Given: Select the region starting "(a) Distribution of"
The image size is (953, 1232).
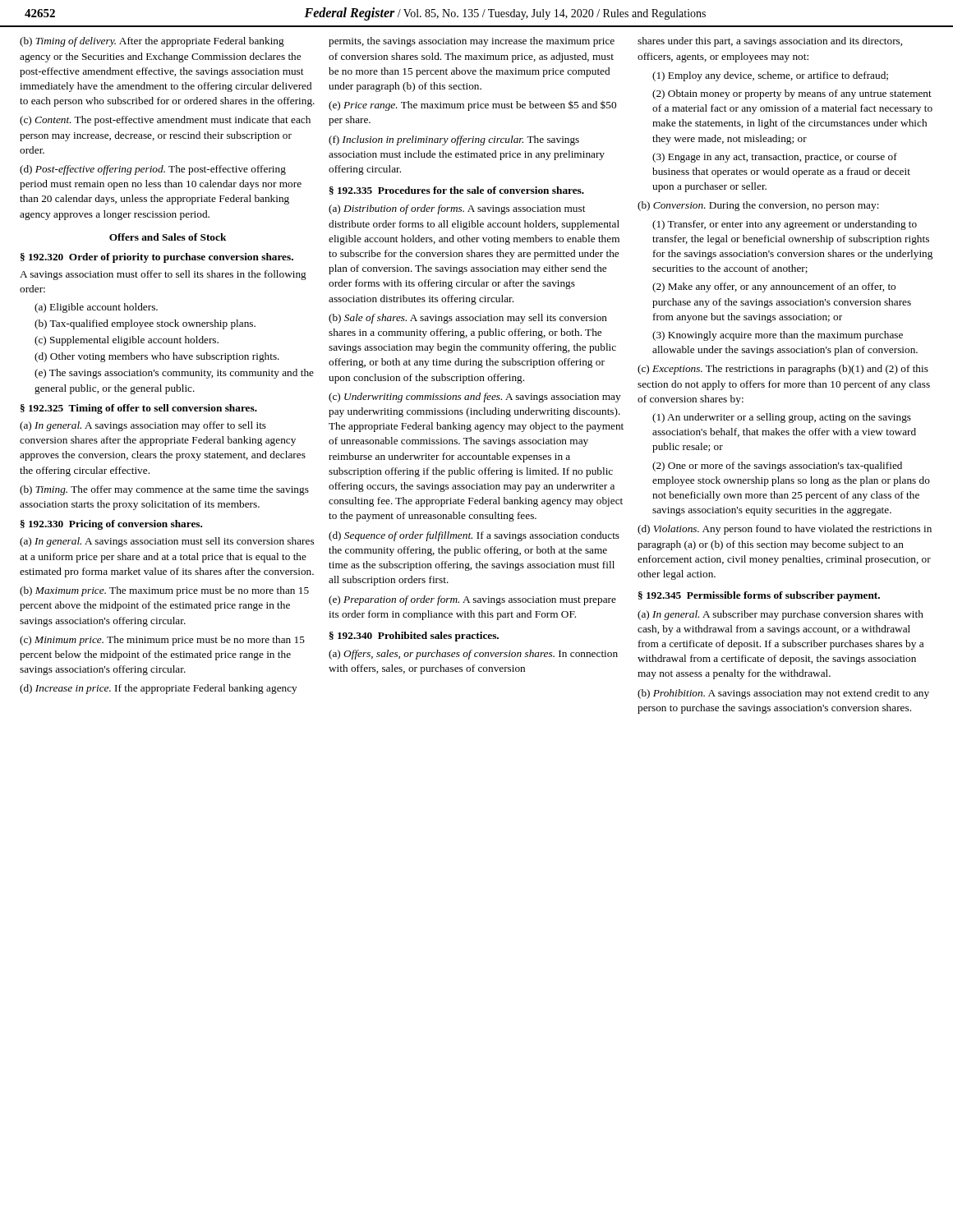Looking at the screenshot, I should coord(474,253).
